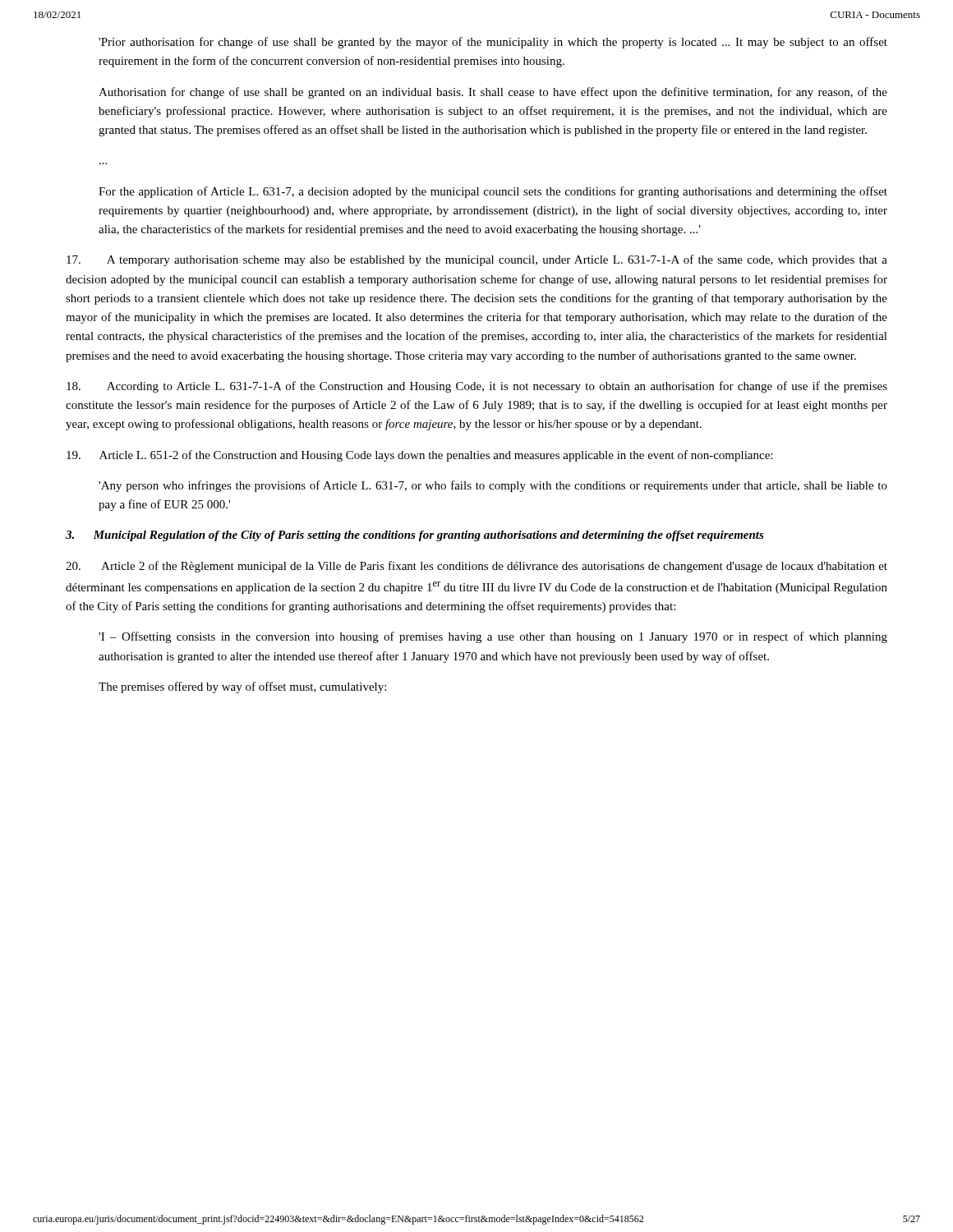953x1232 pixels.
Task: Find the block on this page that starts "The premises offered by"
Action: pos(243,686)
